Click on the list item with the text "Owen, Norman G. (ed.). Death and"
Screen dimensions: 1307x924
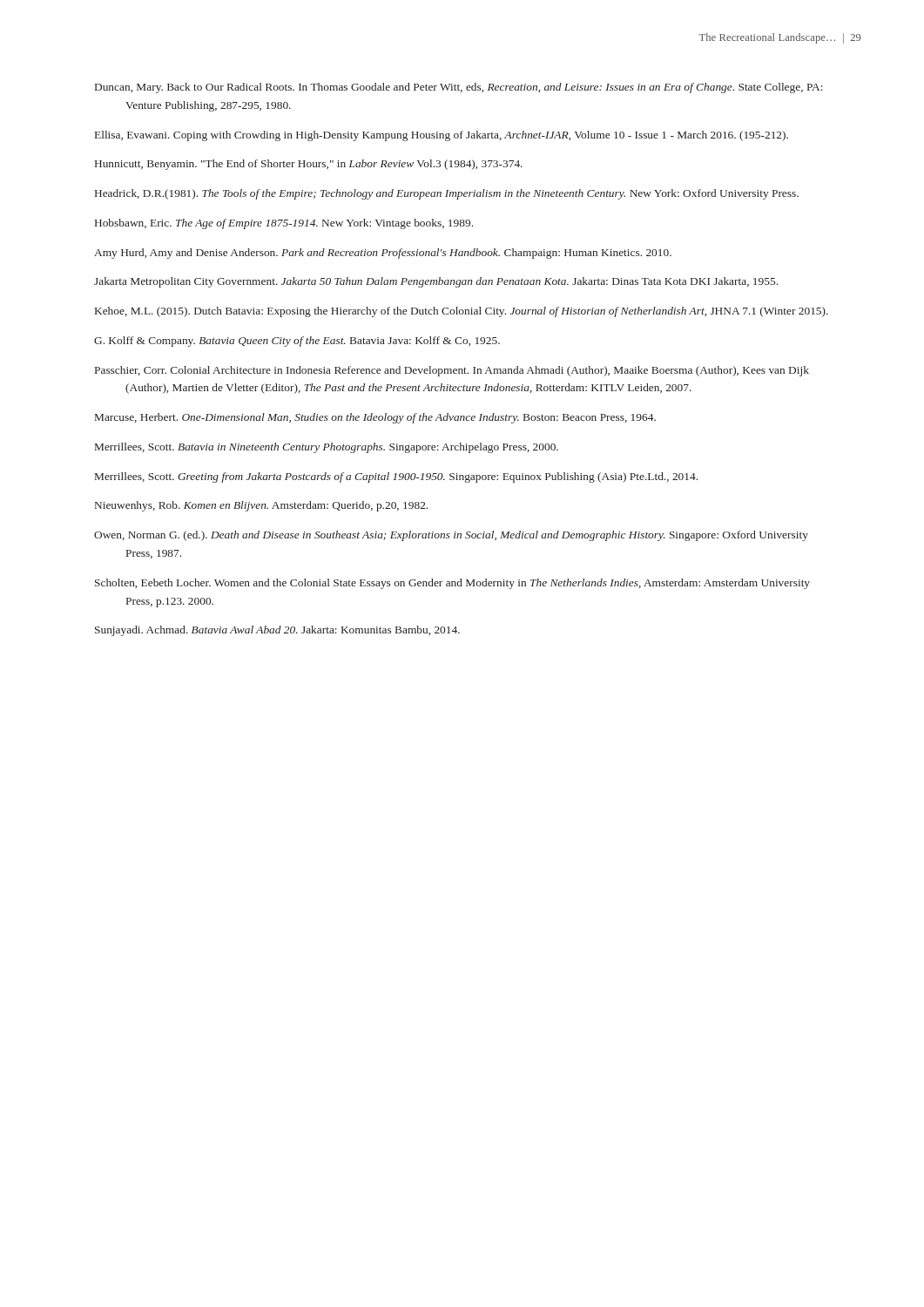pyautogui.click(x=451, y=544)
